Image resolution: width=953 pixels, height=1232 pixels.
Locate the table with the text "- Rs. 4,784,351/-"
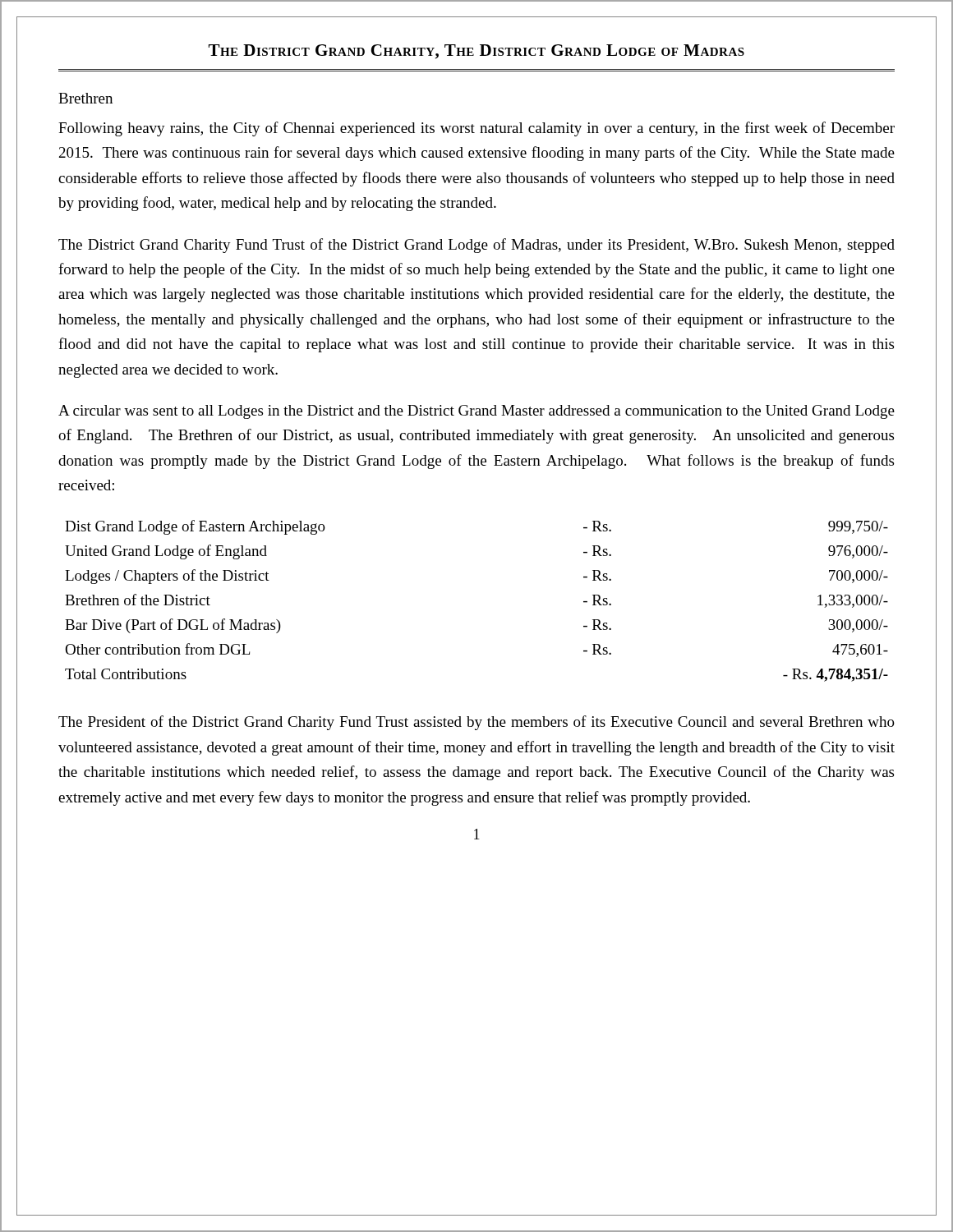[476, 601]
